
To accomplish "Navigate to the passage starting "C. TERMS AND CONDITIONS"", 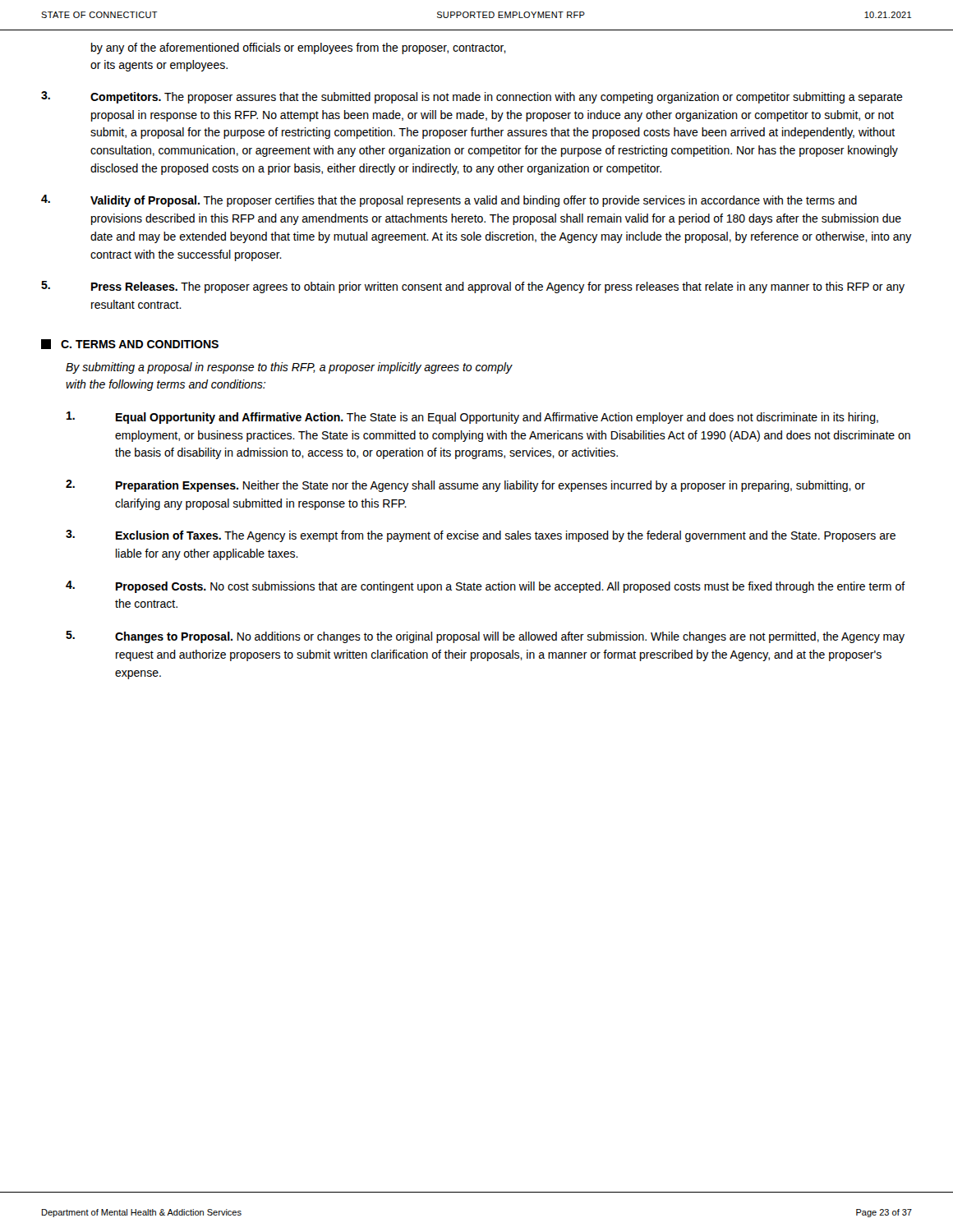I will tap(130, 344).
